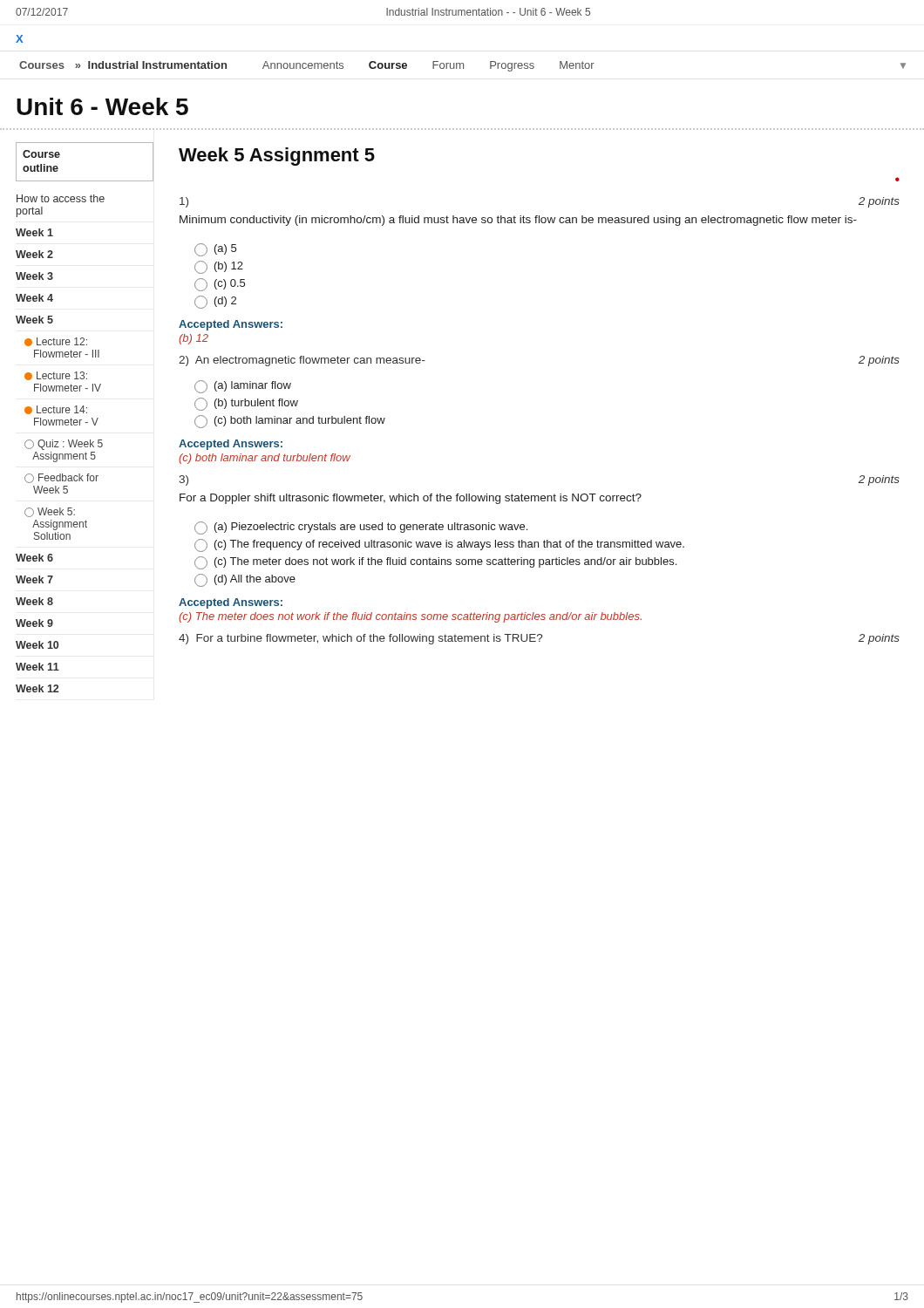Find the text block starting "(b) 12"
The width and height of the screenshot is (924, 1308).
pos(219,266)
